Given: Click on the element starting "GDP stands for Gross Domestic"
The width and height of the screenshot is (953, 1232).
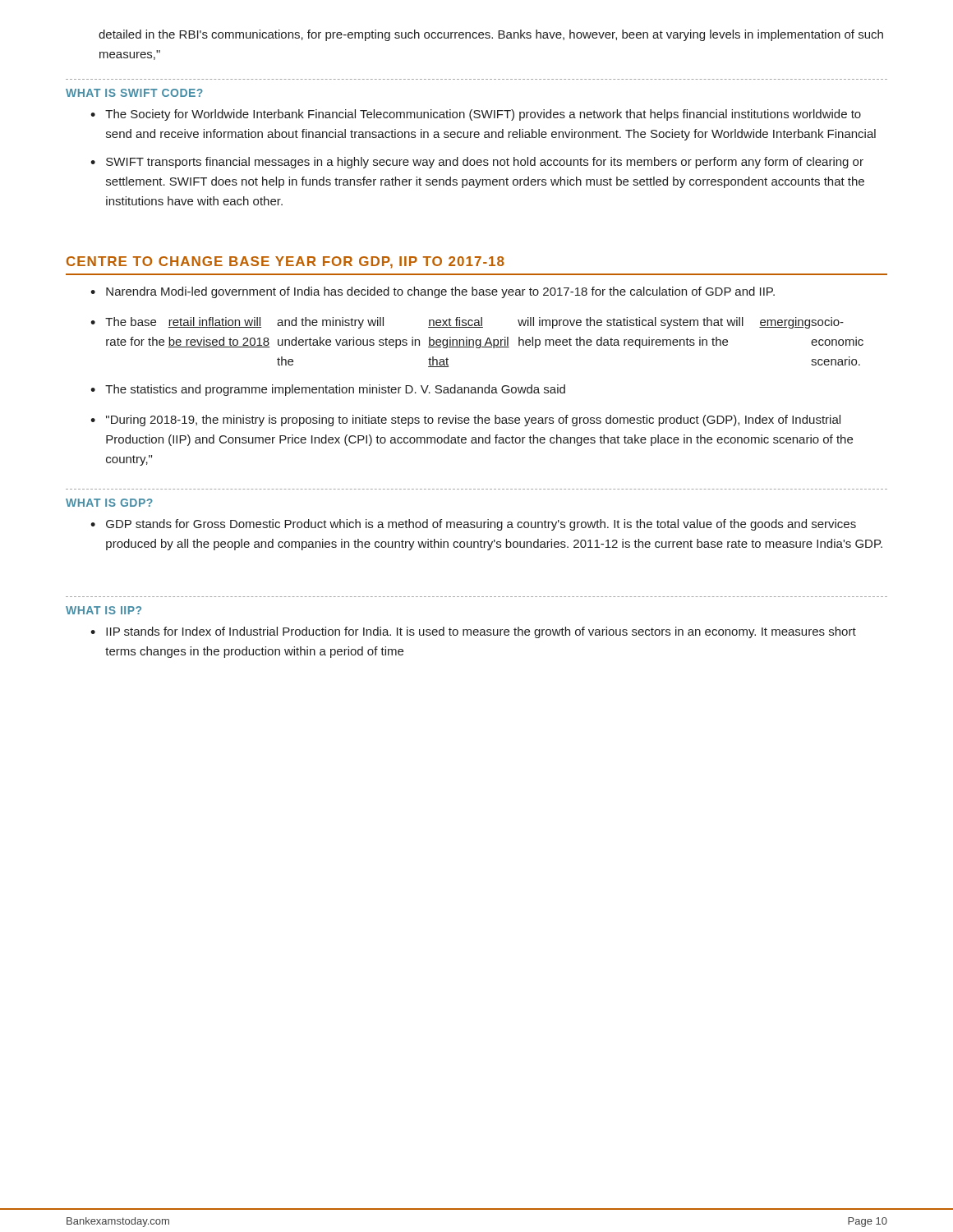Looking at the screenshot, I should (494, 533).
